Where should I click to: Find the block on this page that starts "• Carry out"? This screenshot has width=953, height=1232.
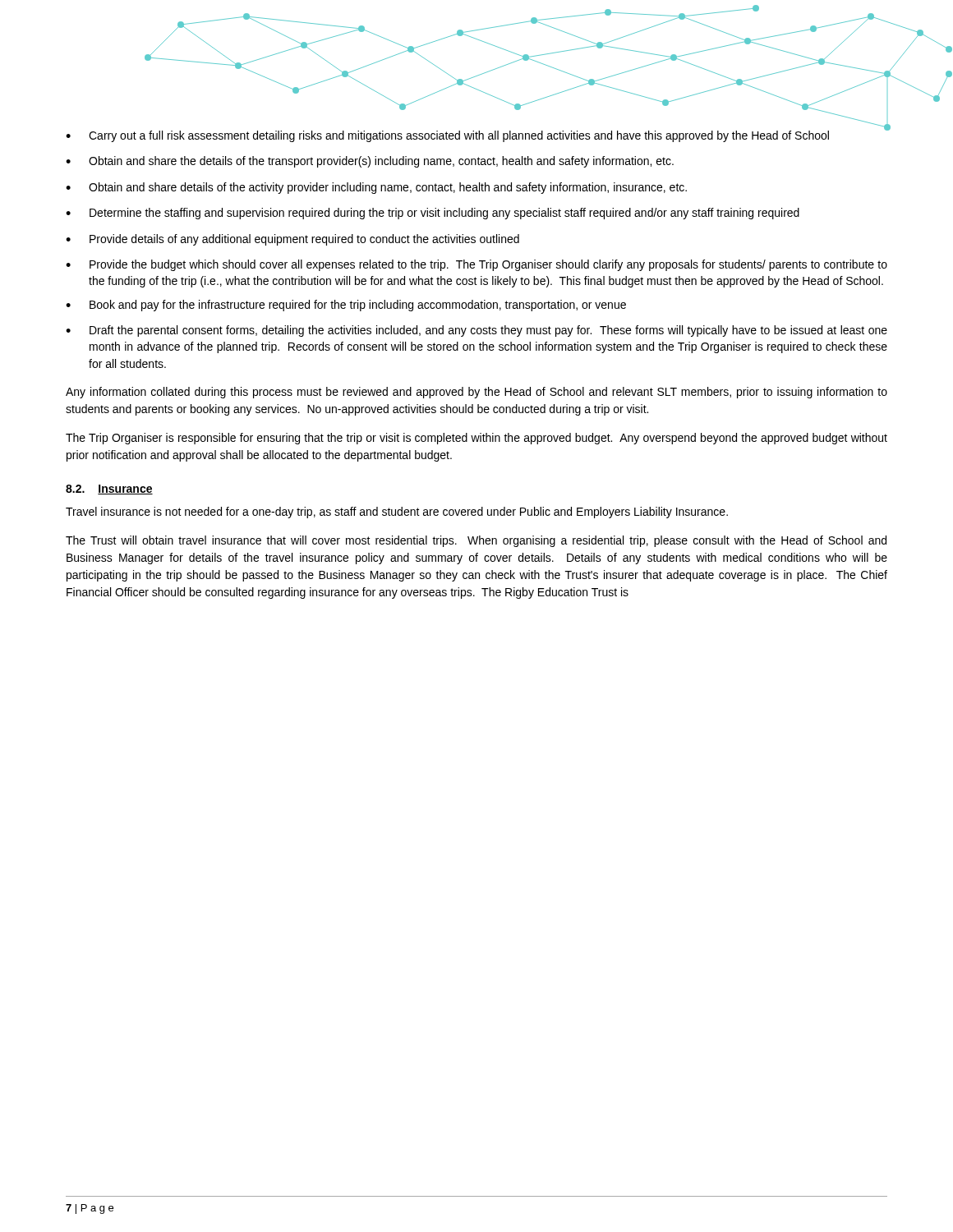coord(476,137)
